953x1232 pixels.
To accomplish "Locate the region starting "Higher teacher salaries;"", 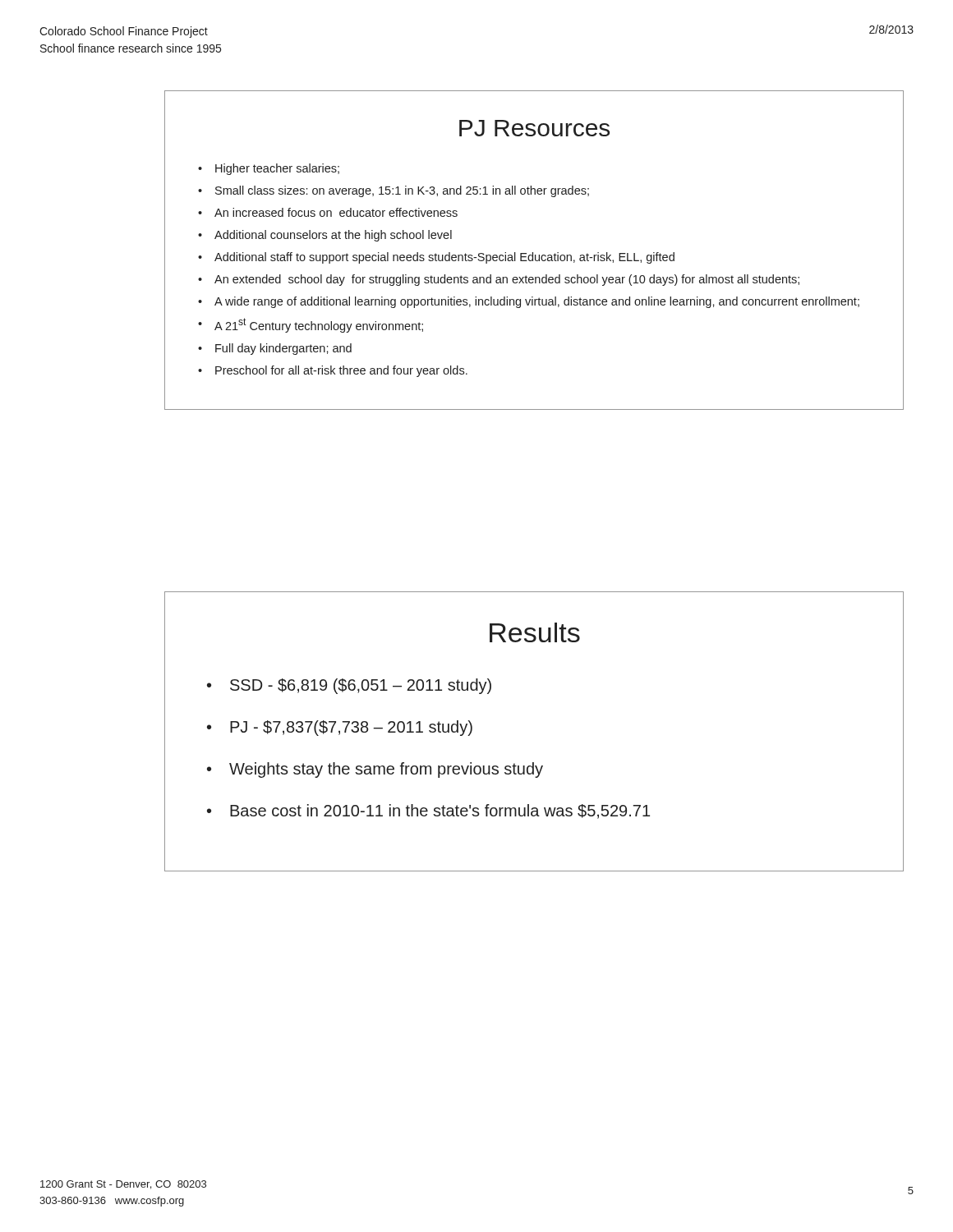I will click(277, 168).
